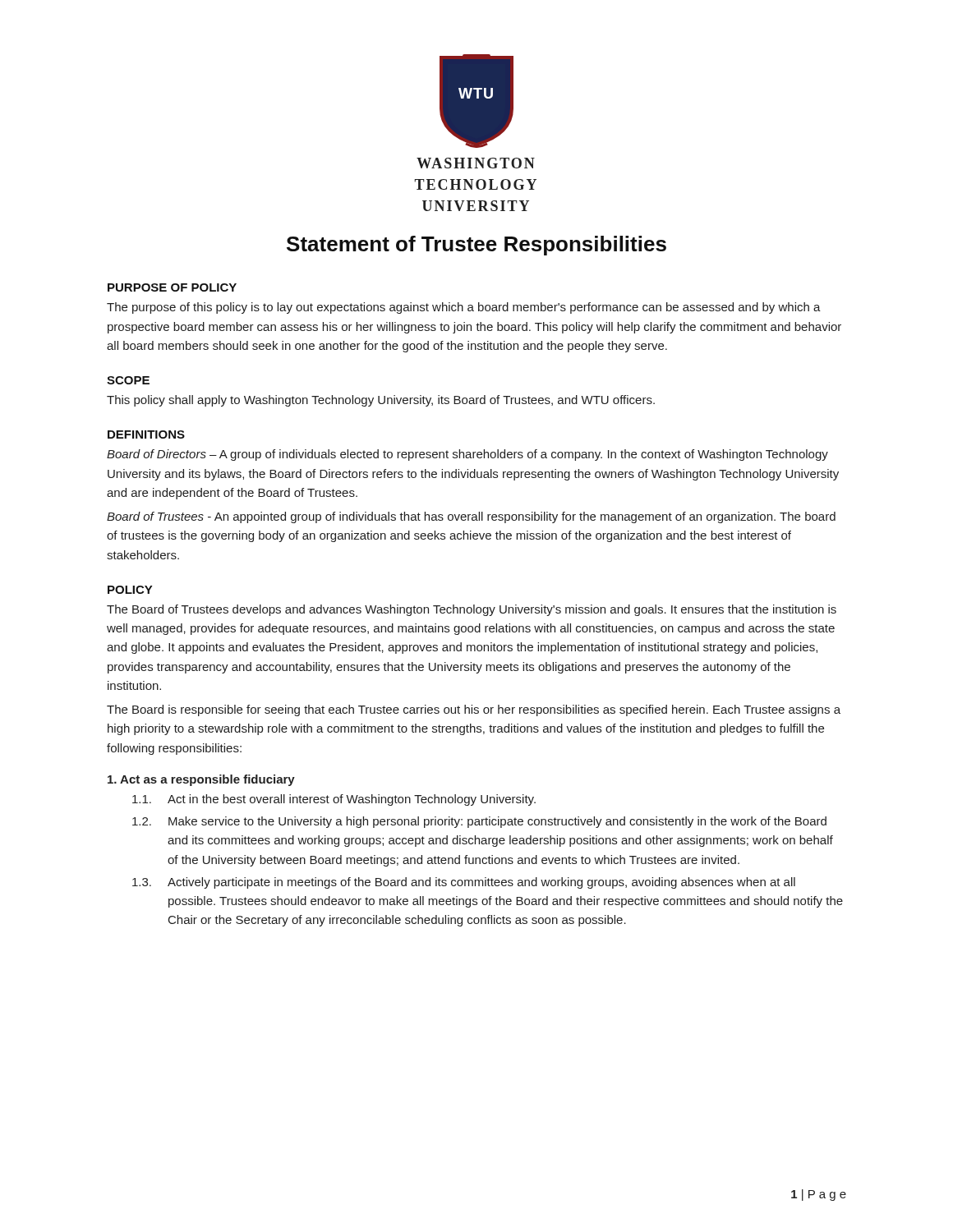Select the element starting "This policy shall apply to Washington Technology University,"
This screenshot has width=953, height=1232.
381,400
